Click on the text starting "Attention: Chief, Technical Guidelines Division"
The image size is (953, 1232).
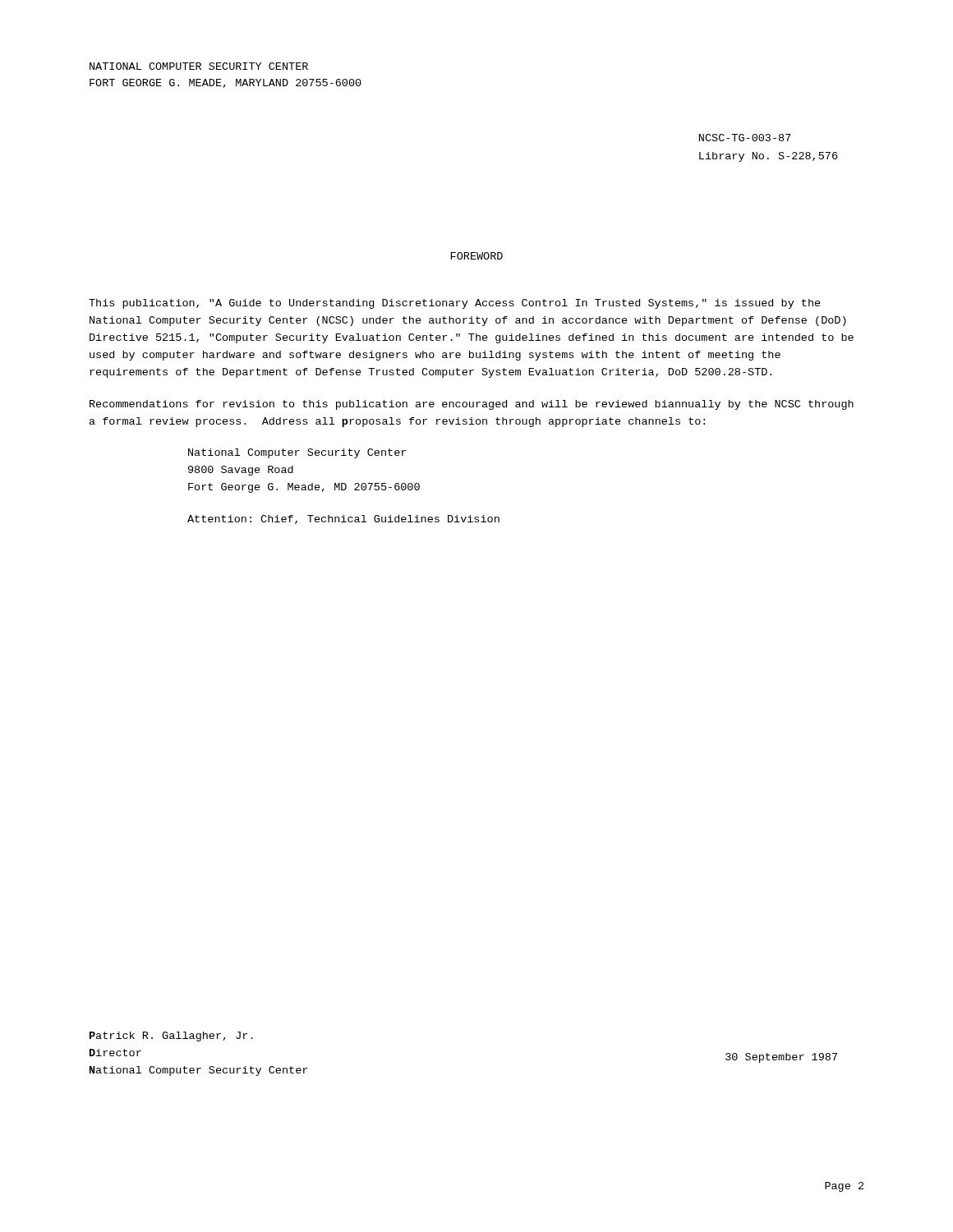click(344, 520)
